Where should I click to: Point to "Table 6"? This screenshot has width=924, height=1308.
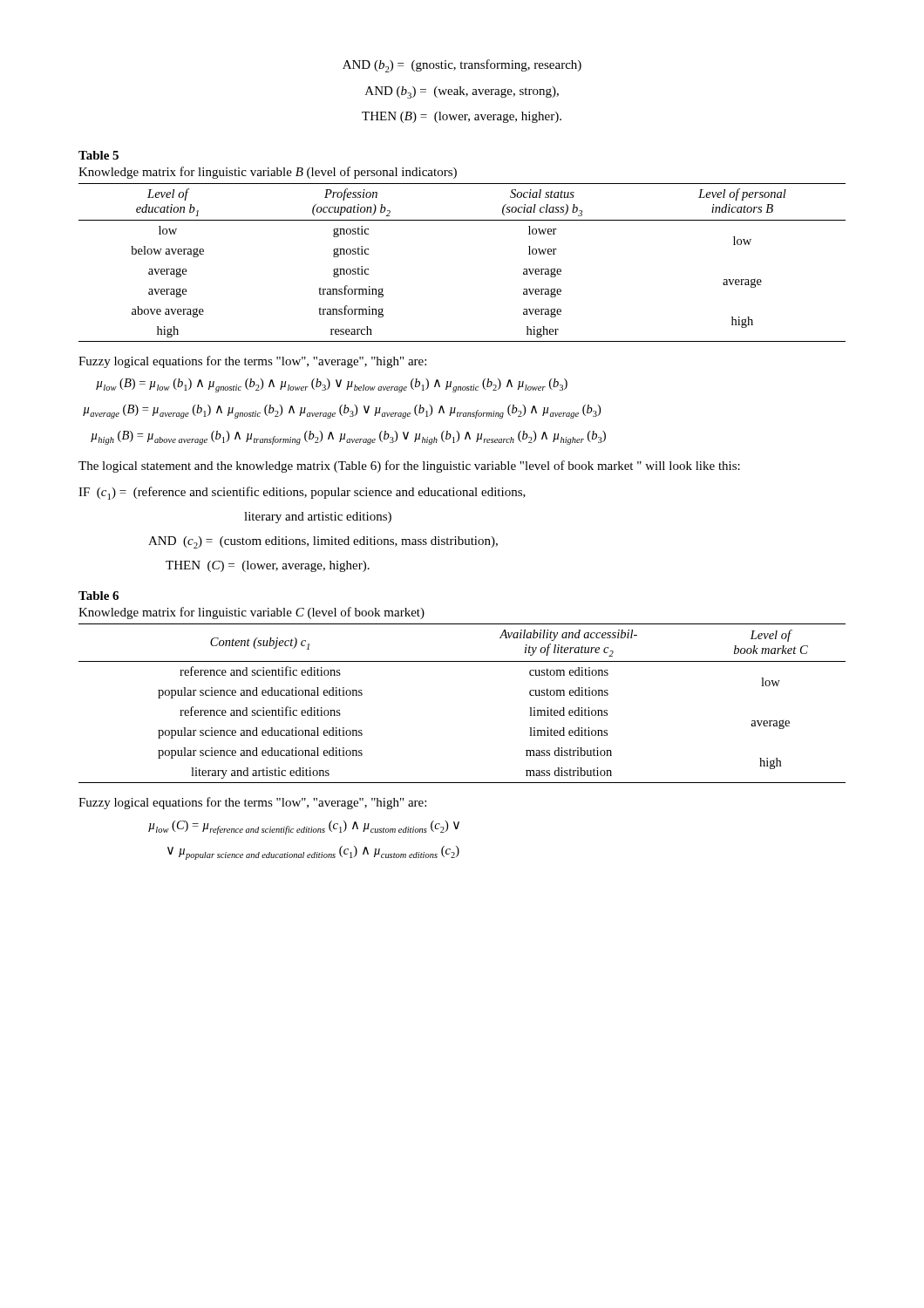coord(99,596)
